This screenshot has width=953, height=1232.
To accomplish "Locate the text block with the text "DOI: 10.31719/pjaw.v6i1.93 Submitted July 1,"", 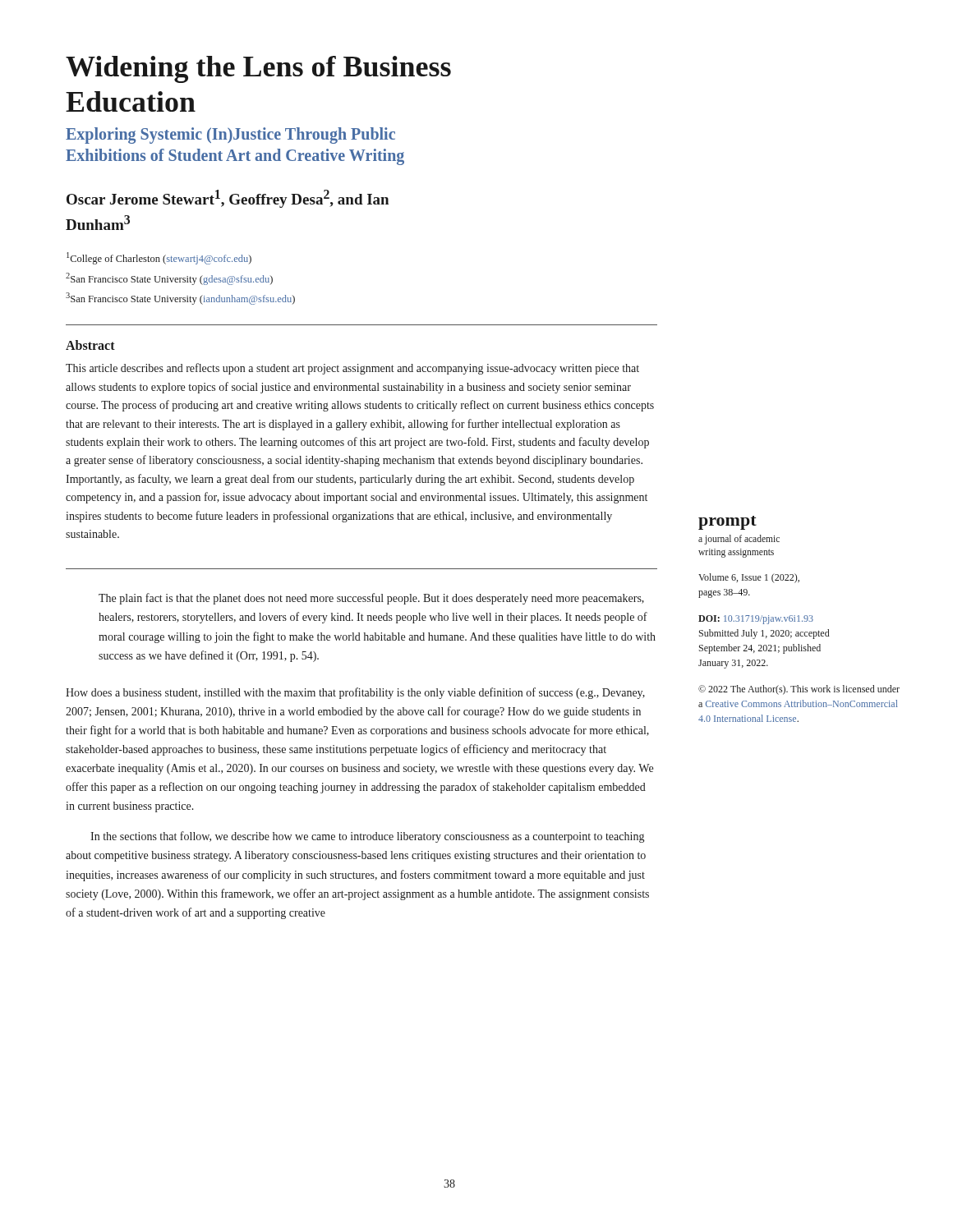I will [x=801, y=641].
